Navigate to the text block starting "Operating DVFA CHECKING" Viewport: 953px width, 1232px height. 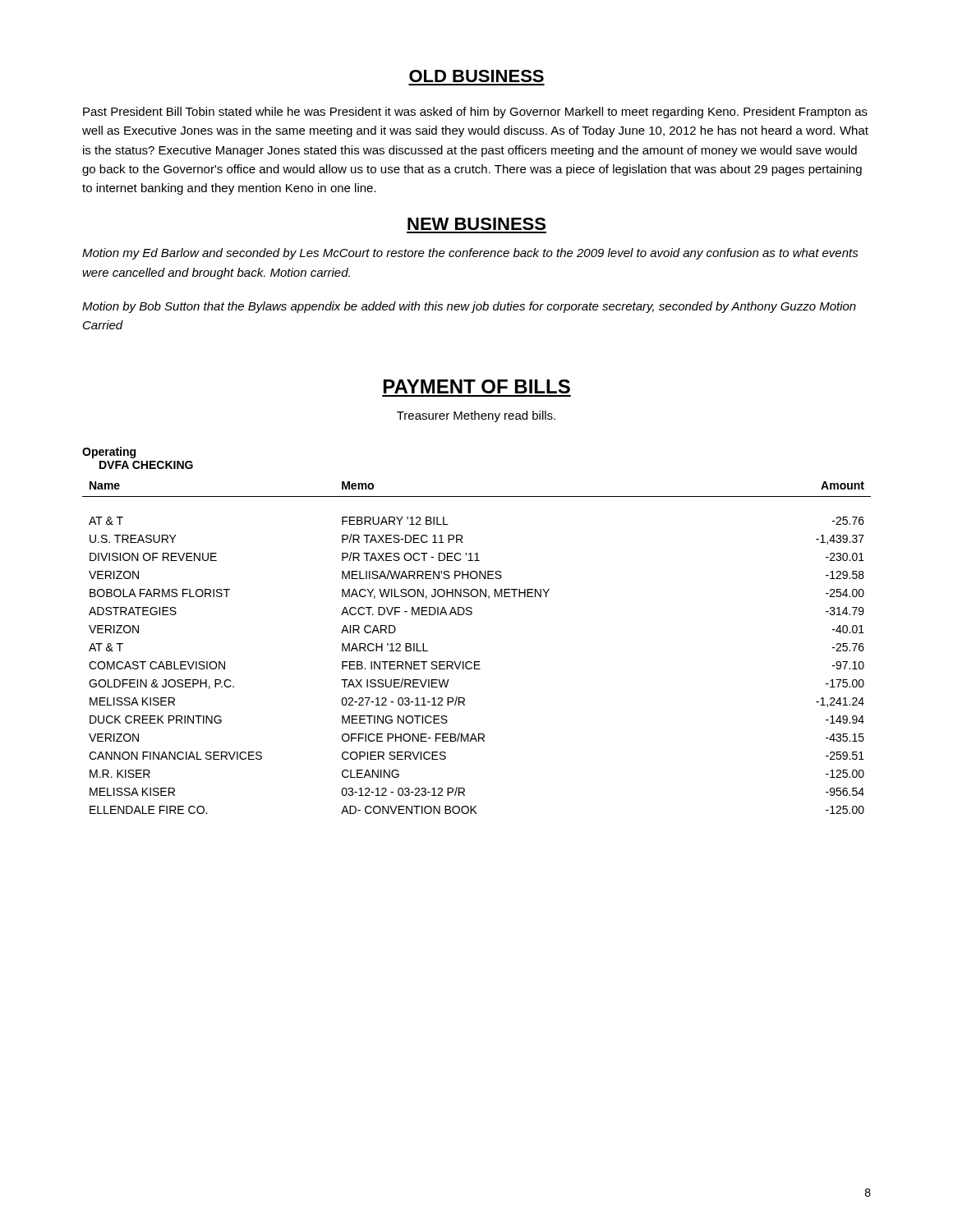(x=138, y=458)
